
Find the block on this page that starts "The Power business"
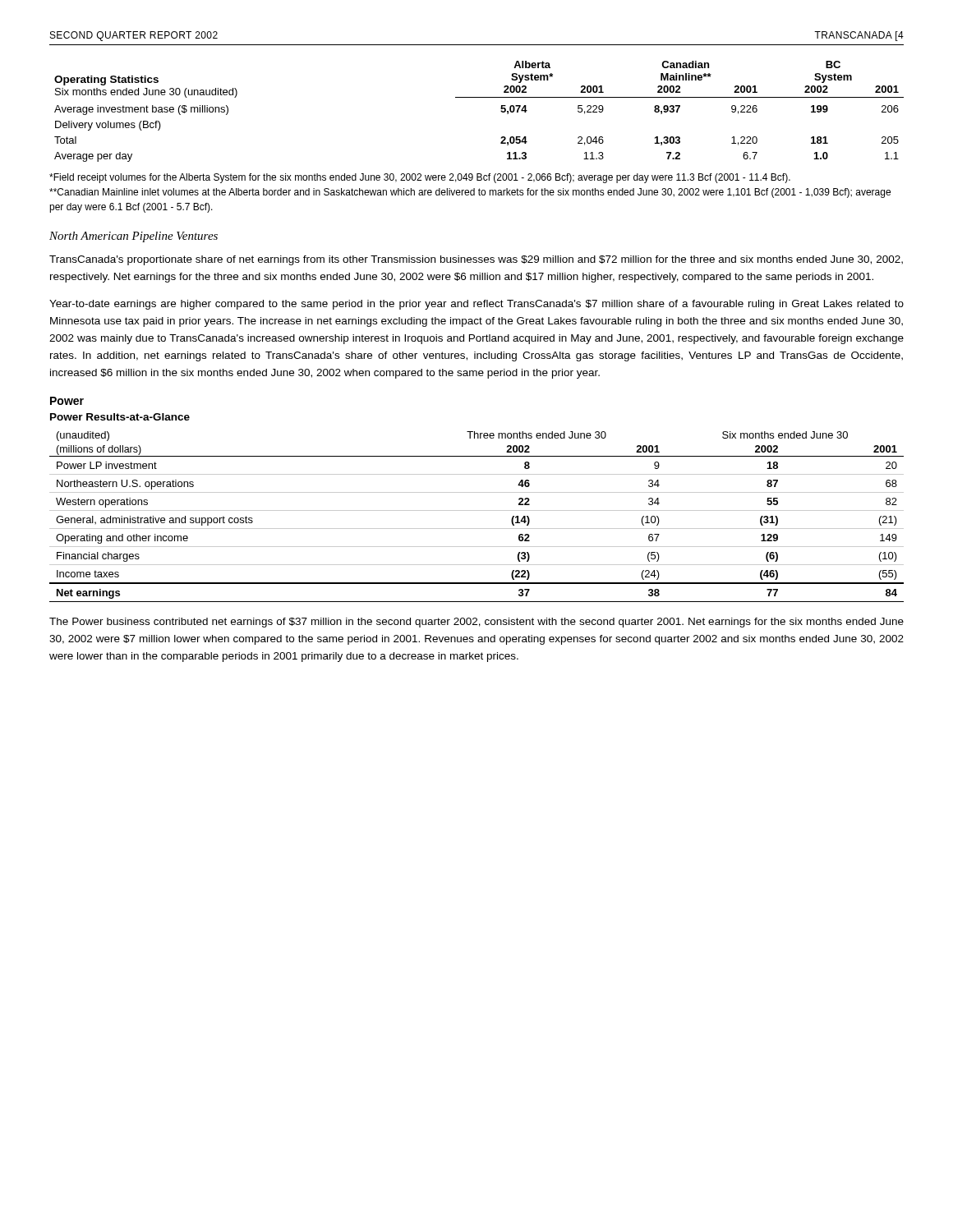(x=476, y=639)
